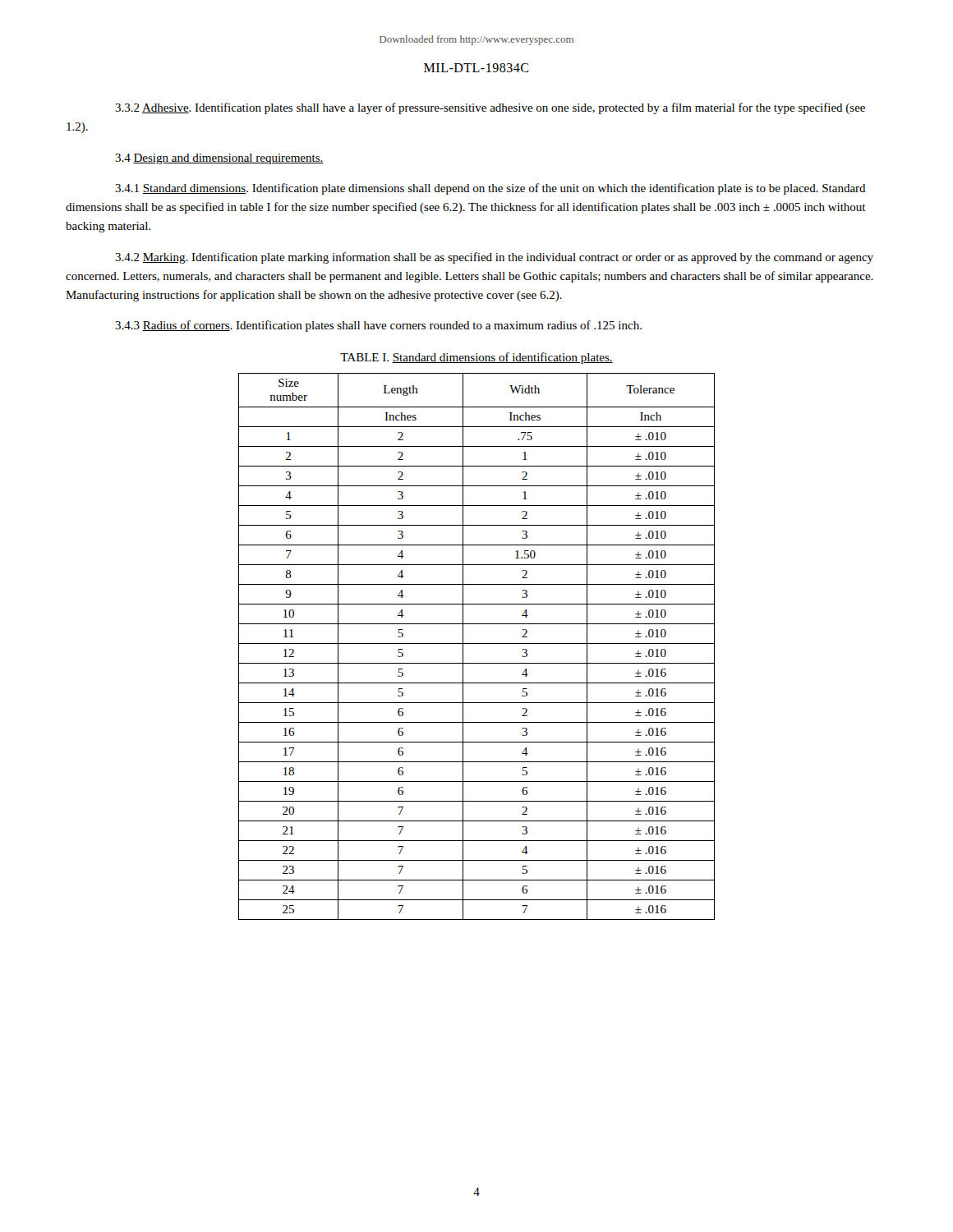Click on the block starting "4.2 Marking. Identification plate"
The height and width of the screenshot is (1232, 953).
click(470, 276)
